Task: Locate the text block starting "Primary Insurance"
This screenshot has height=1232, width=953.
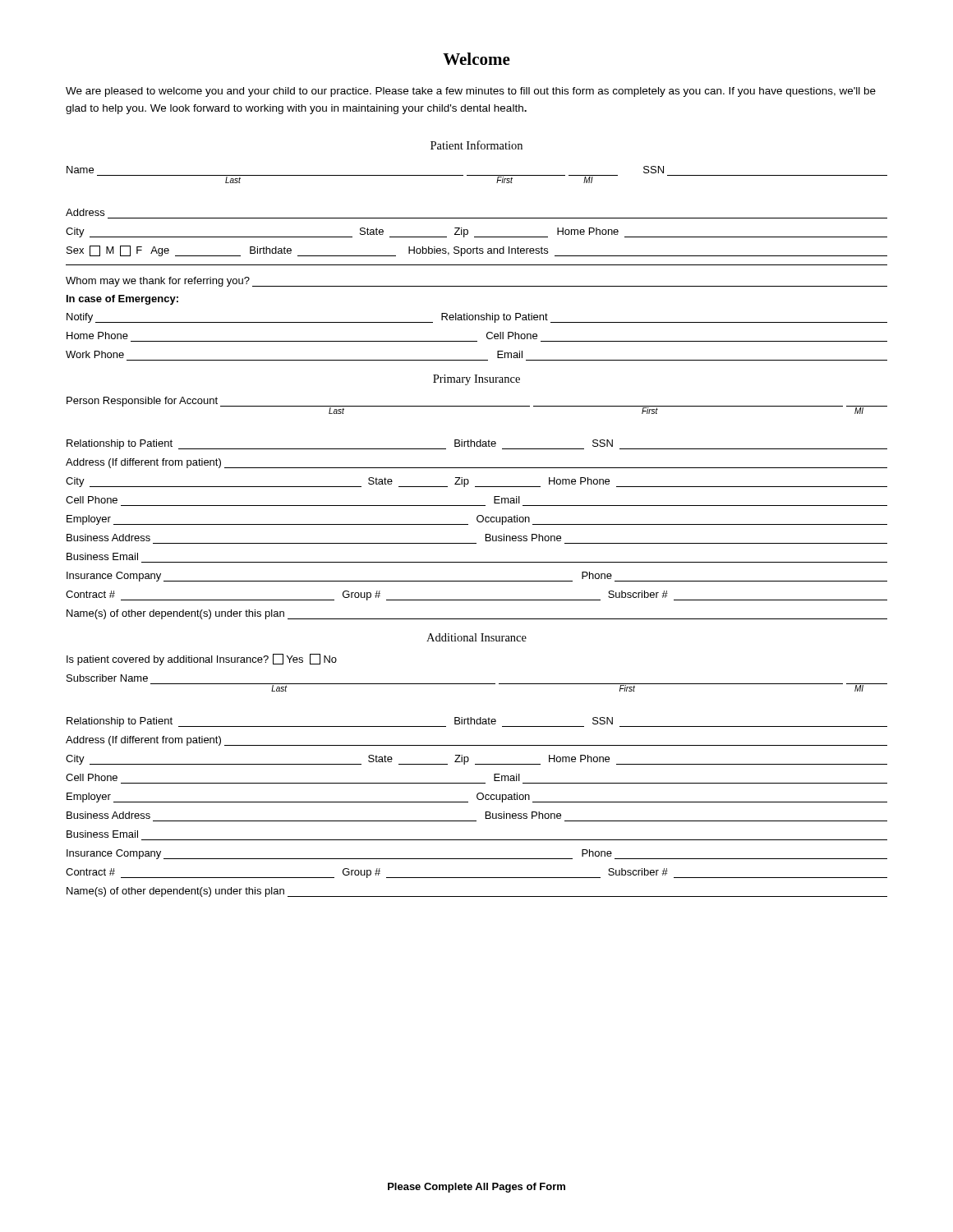Action: [x=476, y=379]
